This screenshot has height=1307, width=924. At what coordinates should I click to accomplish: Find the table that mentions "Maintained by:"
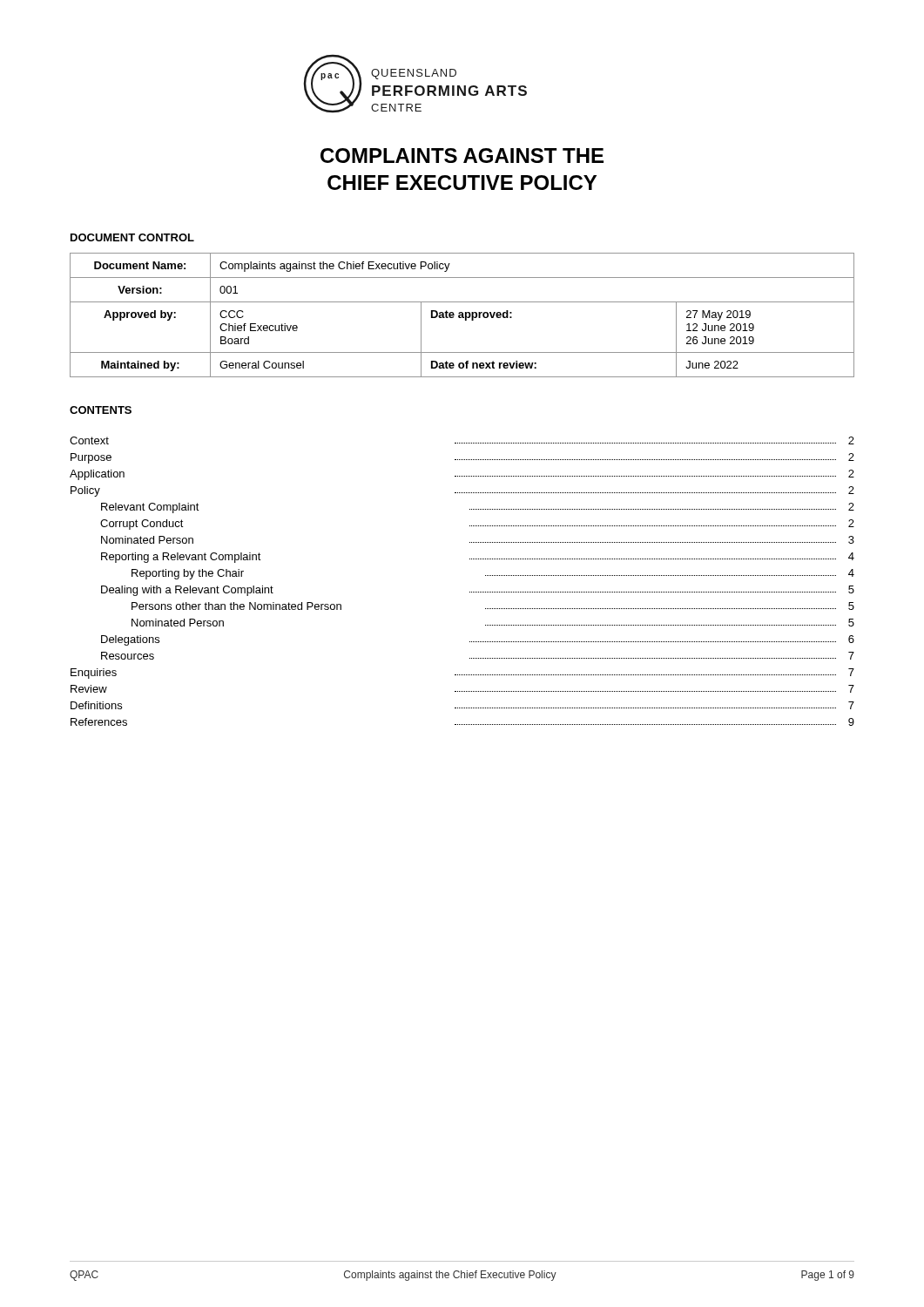(x=462, y=315)
